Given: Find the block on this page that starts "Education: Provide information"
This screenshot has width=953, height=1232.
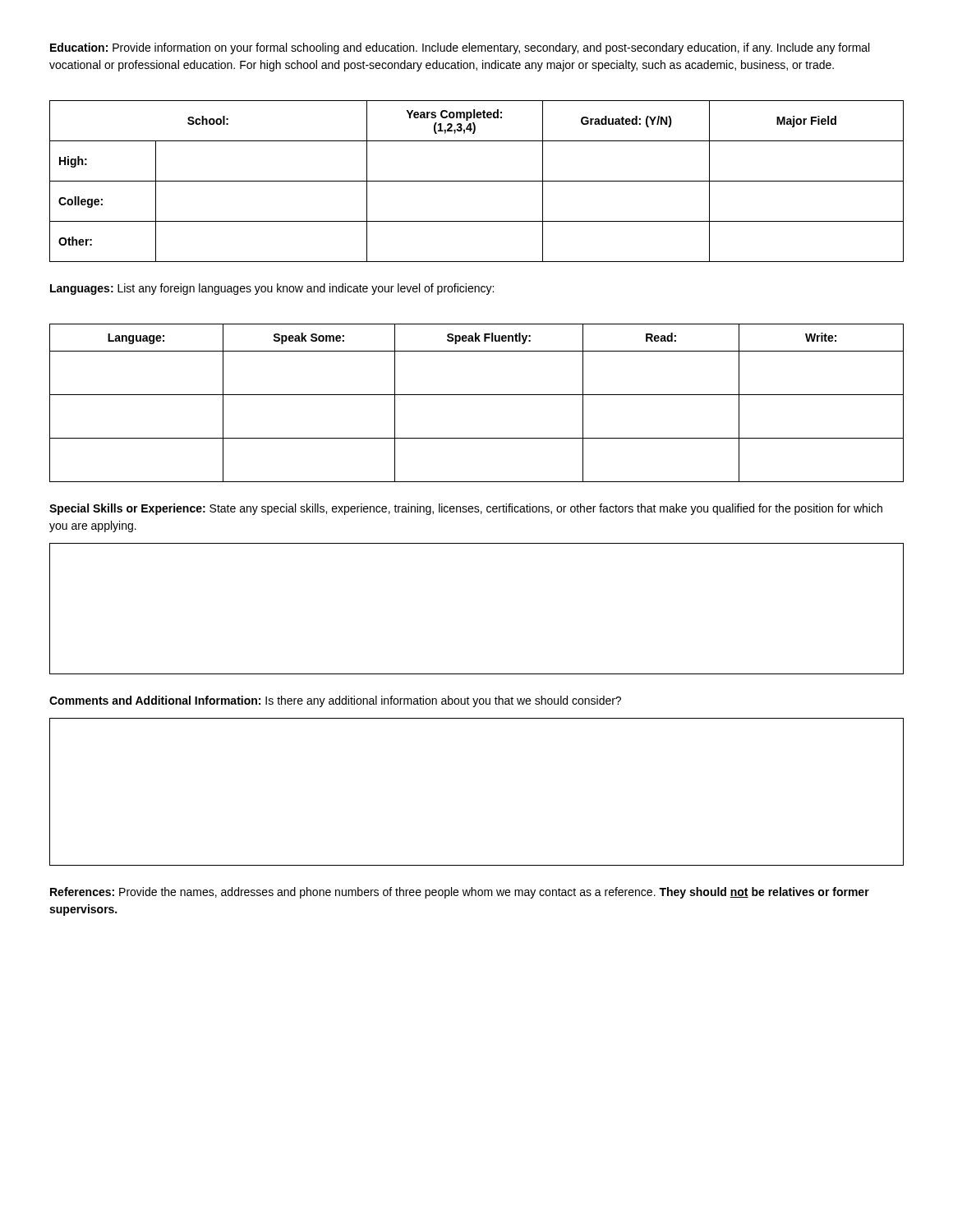Looking at the screenshot, I should (x=476, y=57).
